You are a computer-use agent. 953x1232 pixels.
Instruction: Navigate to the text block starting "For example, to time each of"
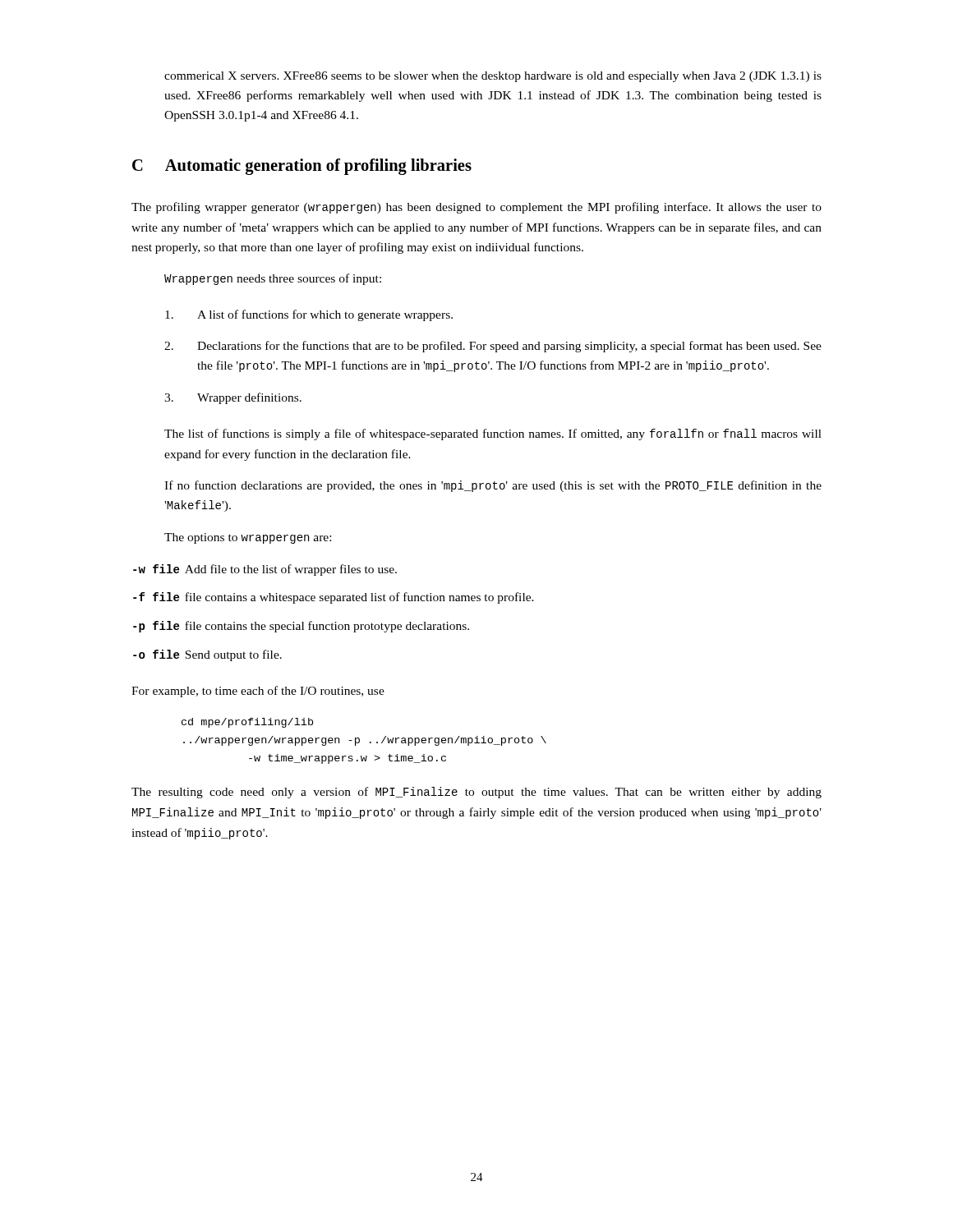pyautogui.click(x=258, y=692)
